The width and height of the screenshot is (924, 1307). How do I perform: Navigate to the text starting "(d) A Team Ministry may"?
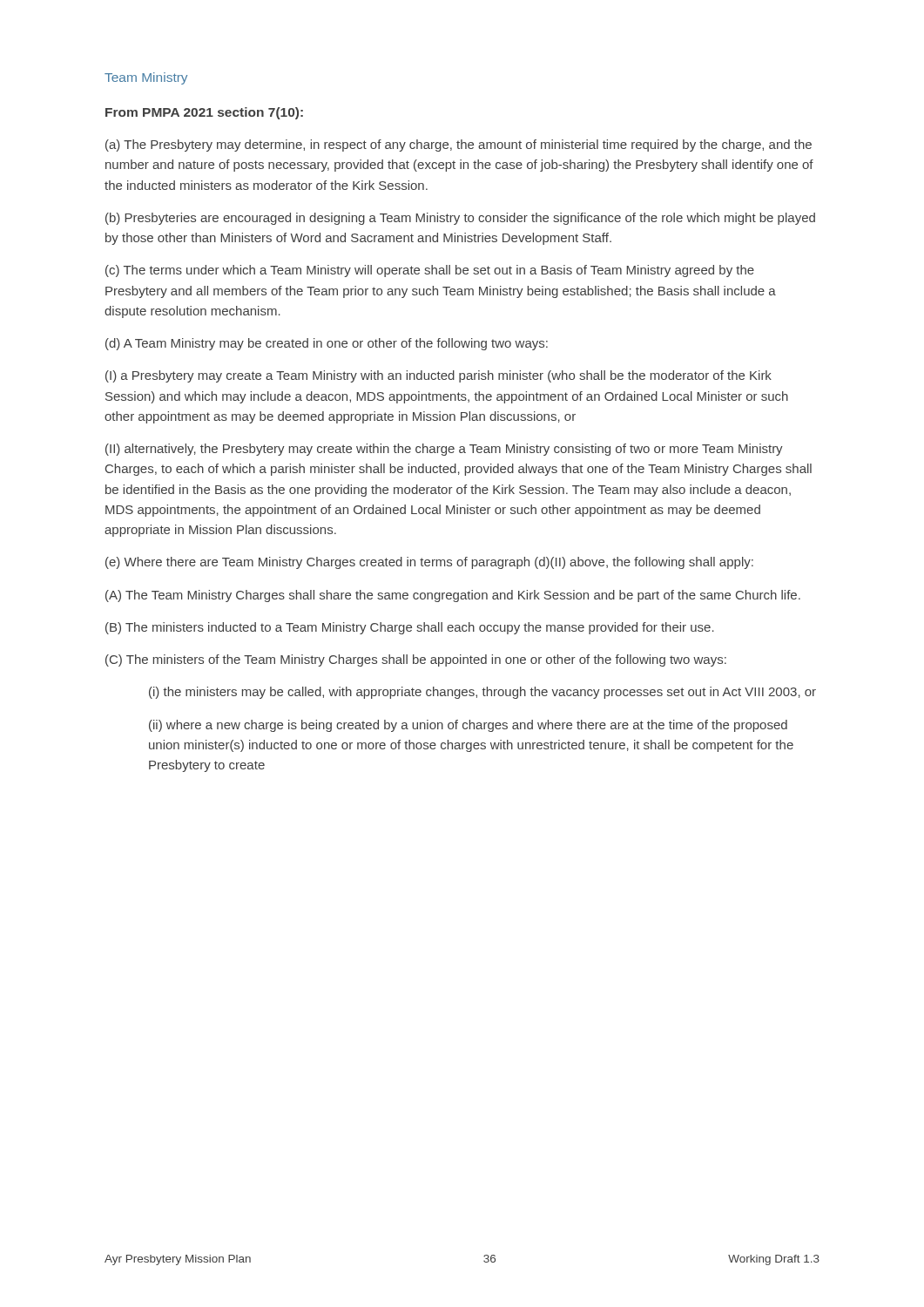pos(327,343)
